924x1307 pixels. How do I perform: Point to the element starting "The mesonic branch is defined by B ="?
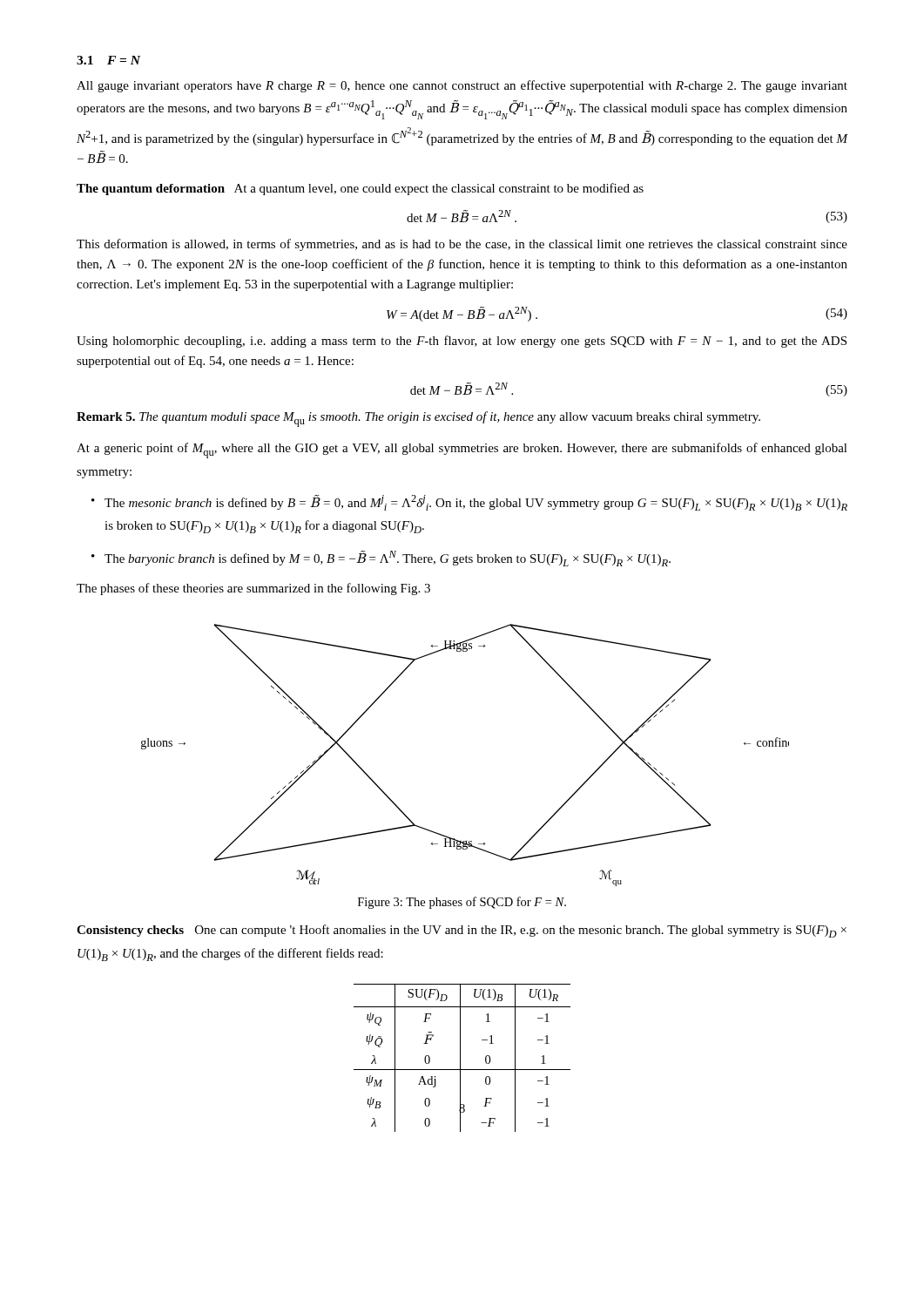pyautogui.click(x=476, y=514)
